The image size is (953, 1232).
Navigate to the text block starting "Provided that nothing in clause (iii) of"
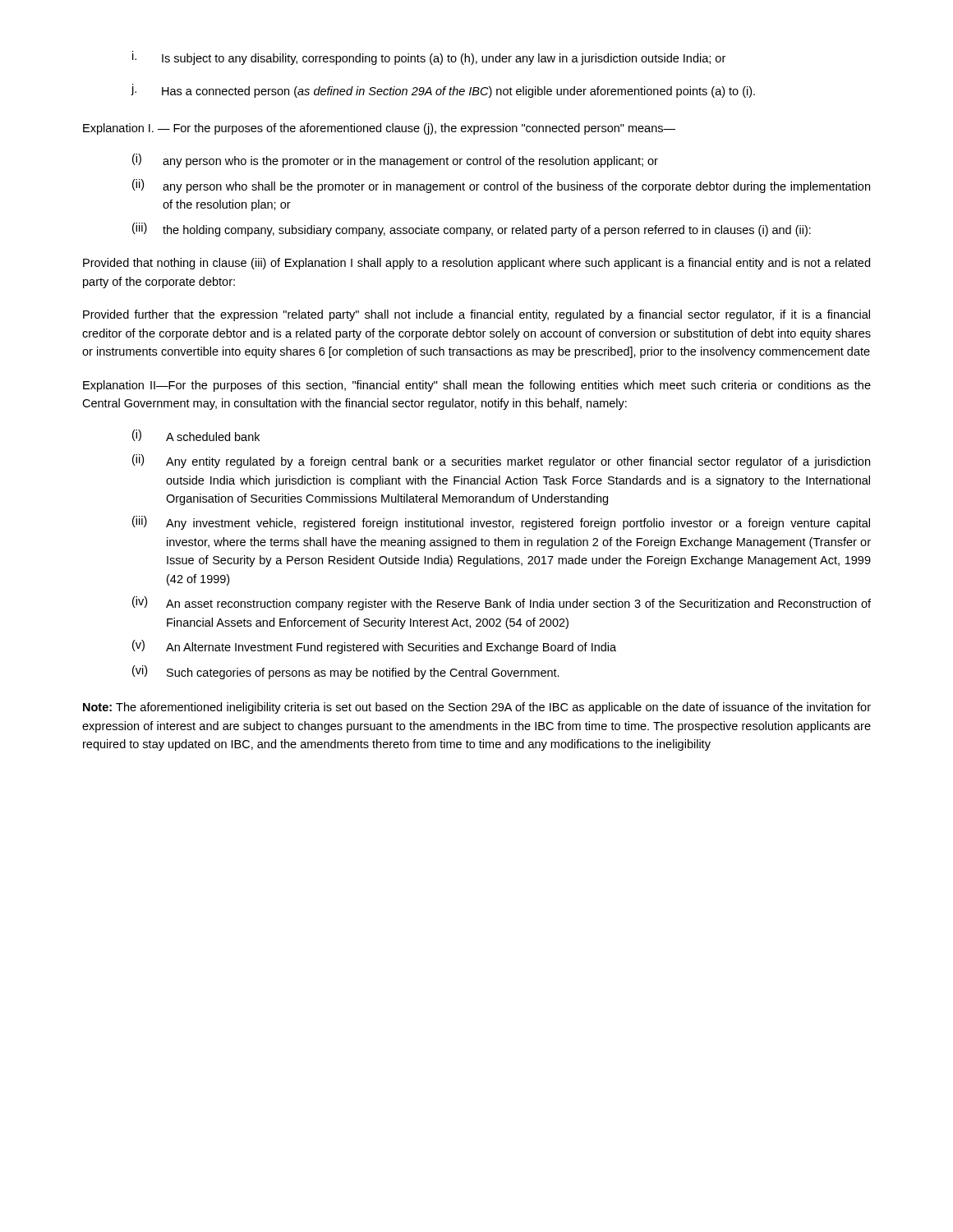[476, 272]
